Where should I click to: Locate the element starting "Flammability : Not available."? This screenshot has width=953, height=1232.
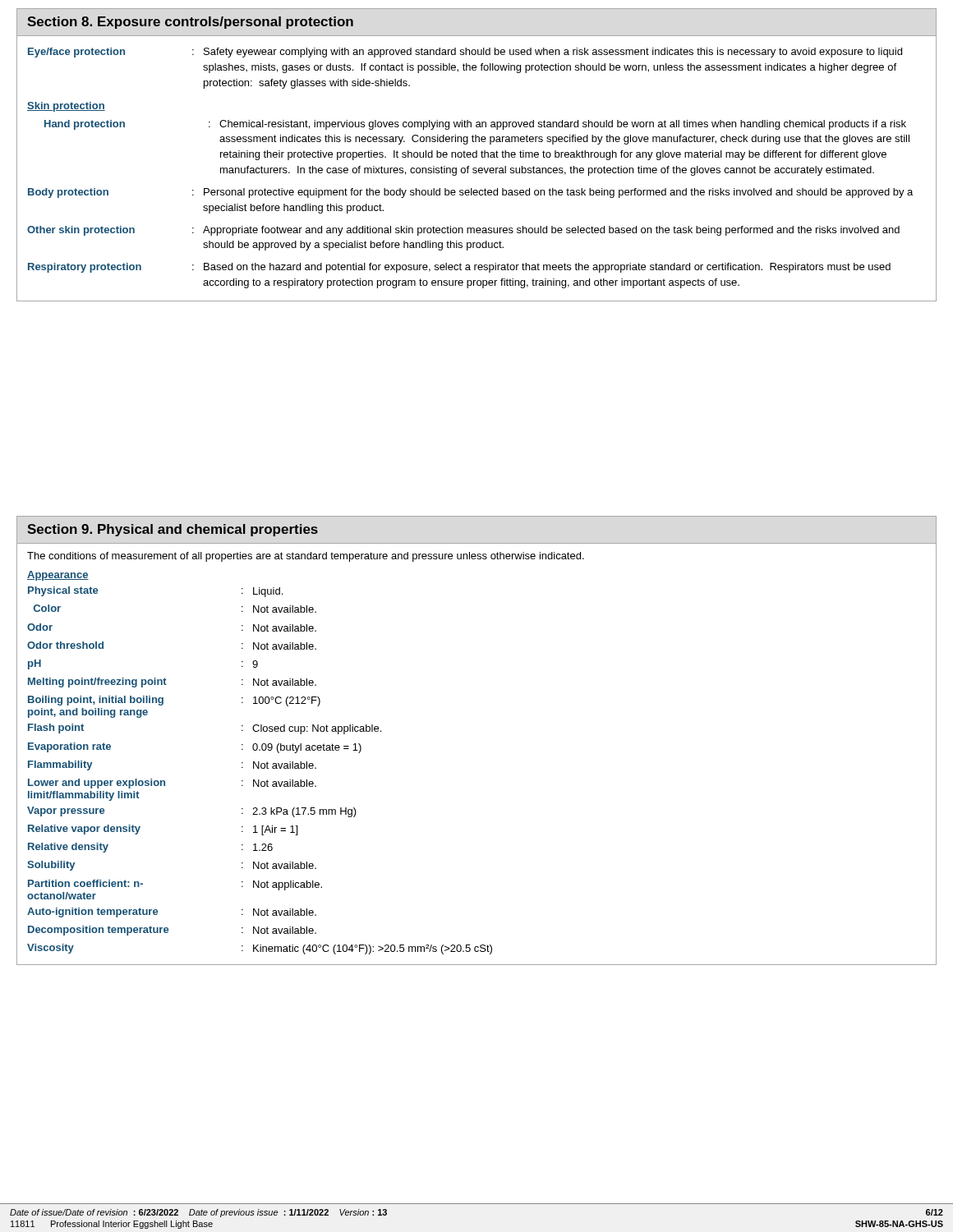[56, 765]
